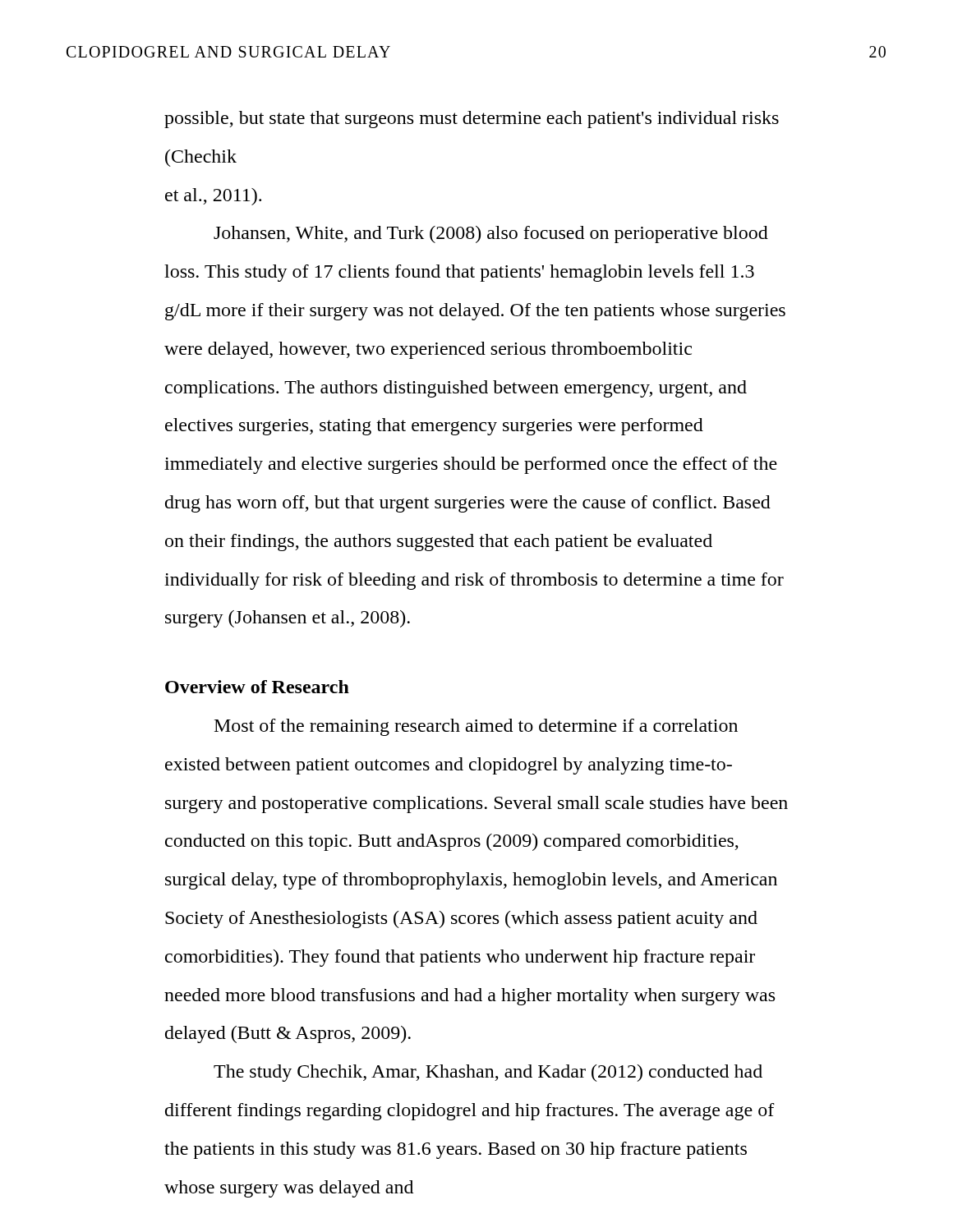Point to the region starting "The study Chechik, Amar, Khashan, and Kadar"
Image resolution: width=953 pixels, height=1232 pixels.
488,1073
